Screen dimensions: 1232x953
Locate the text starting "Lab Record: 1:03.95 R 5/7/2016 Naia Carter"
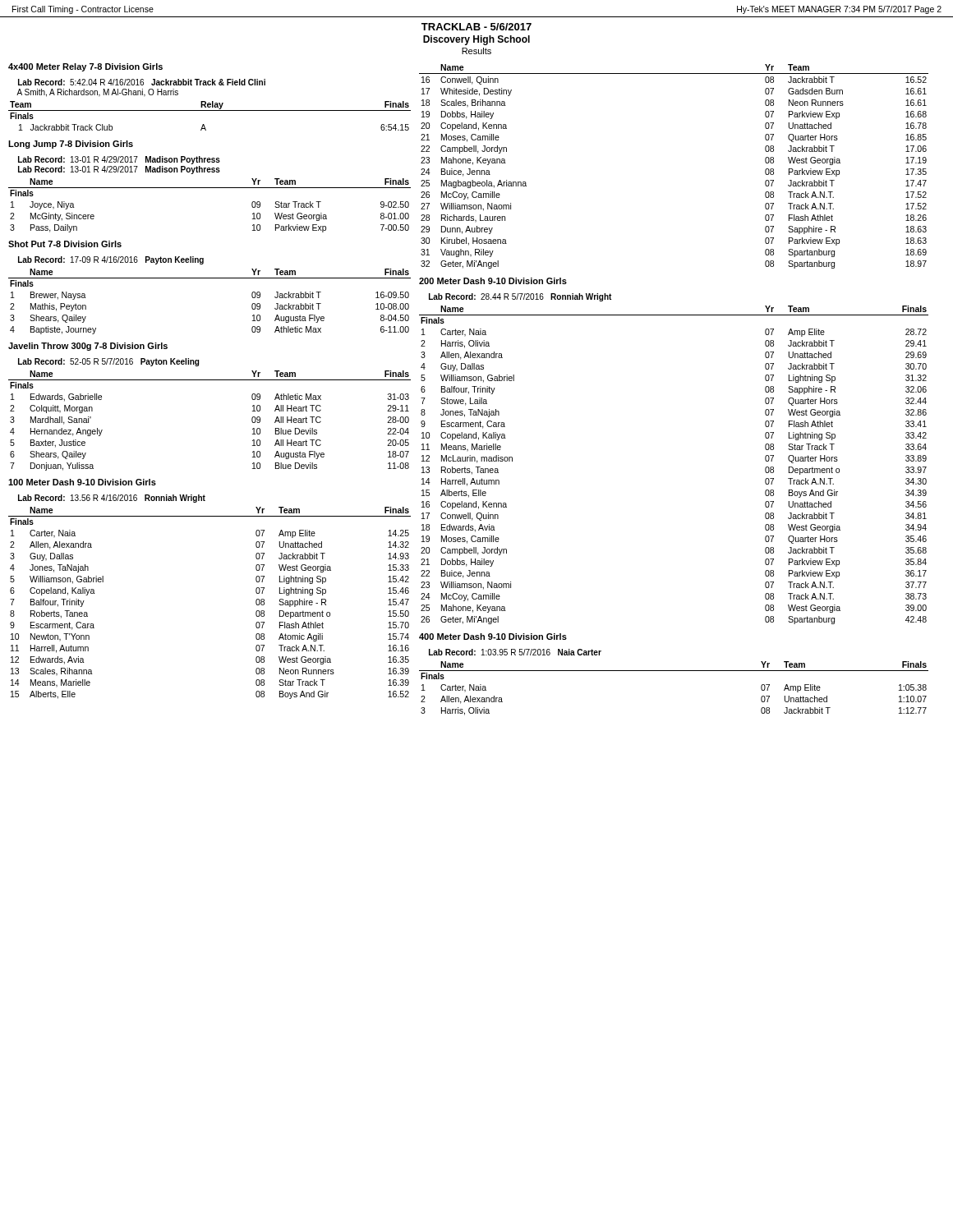point(510,653)
